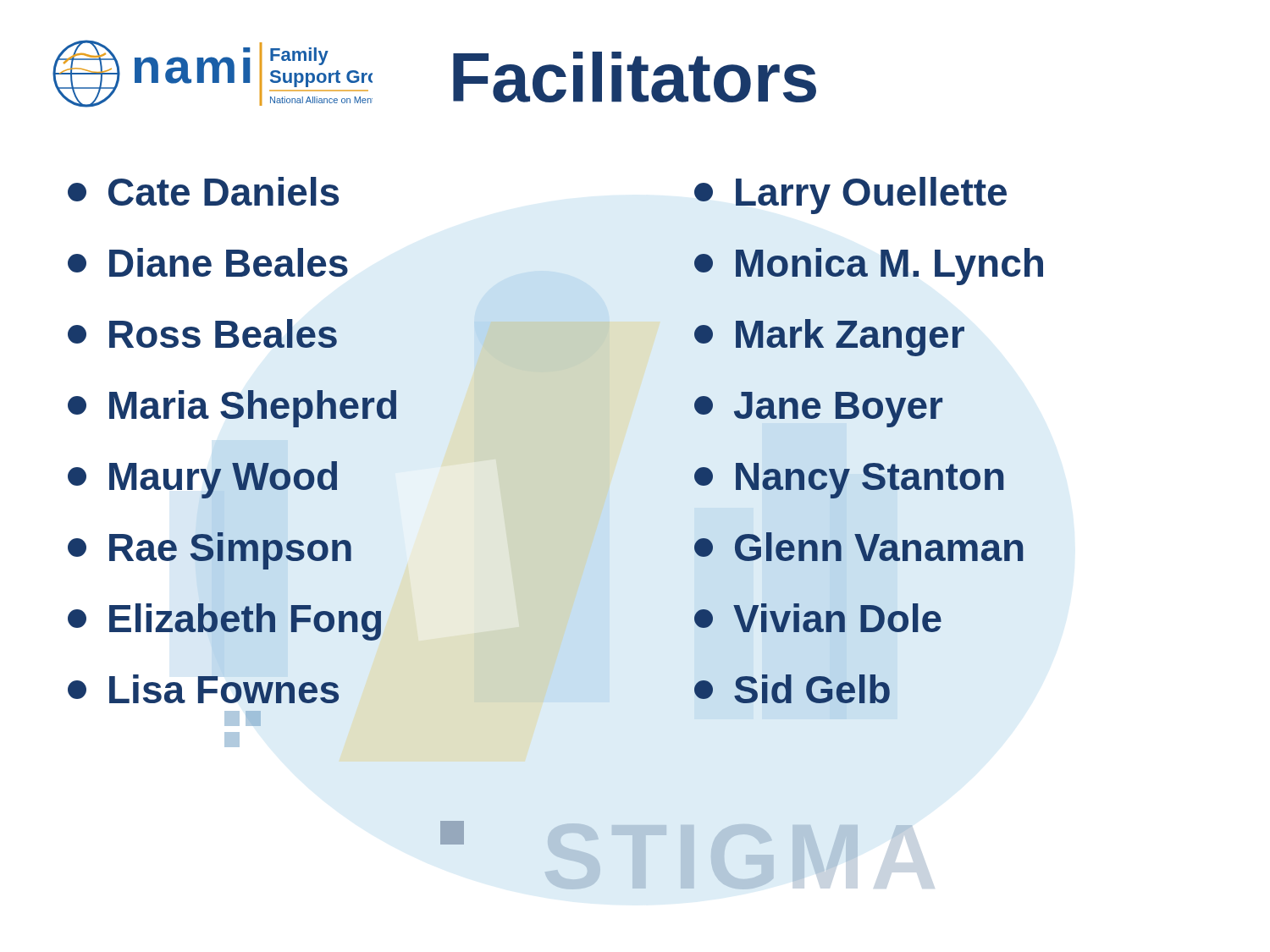Select the list item that reads "Diane Beales"

click(208, 263)
